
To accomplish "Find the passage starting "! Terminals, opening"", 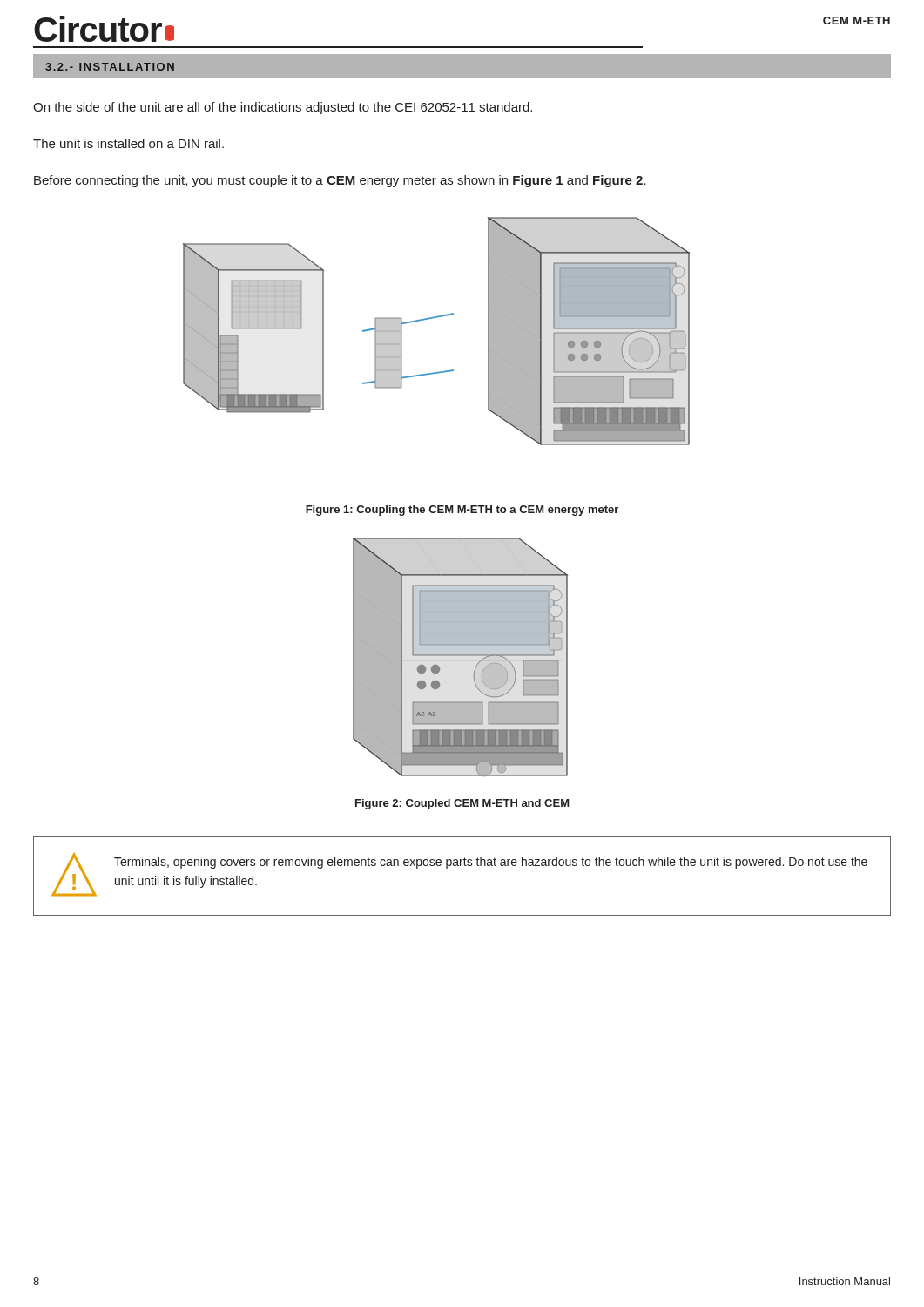I will (x=462, y=876).
